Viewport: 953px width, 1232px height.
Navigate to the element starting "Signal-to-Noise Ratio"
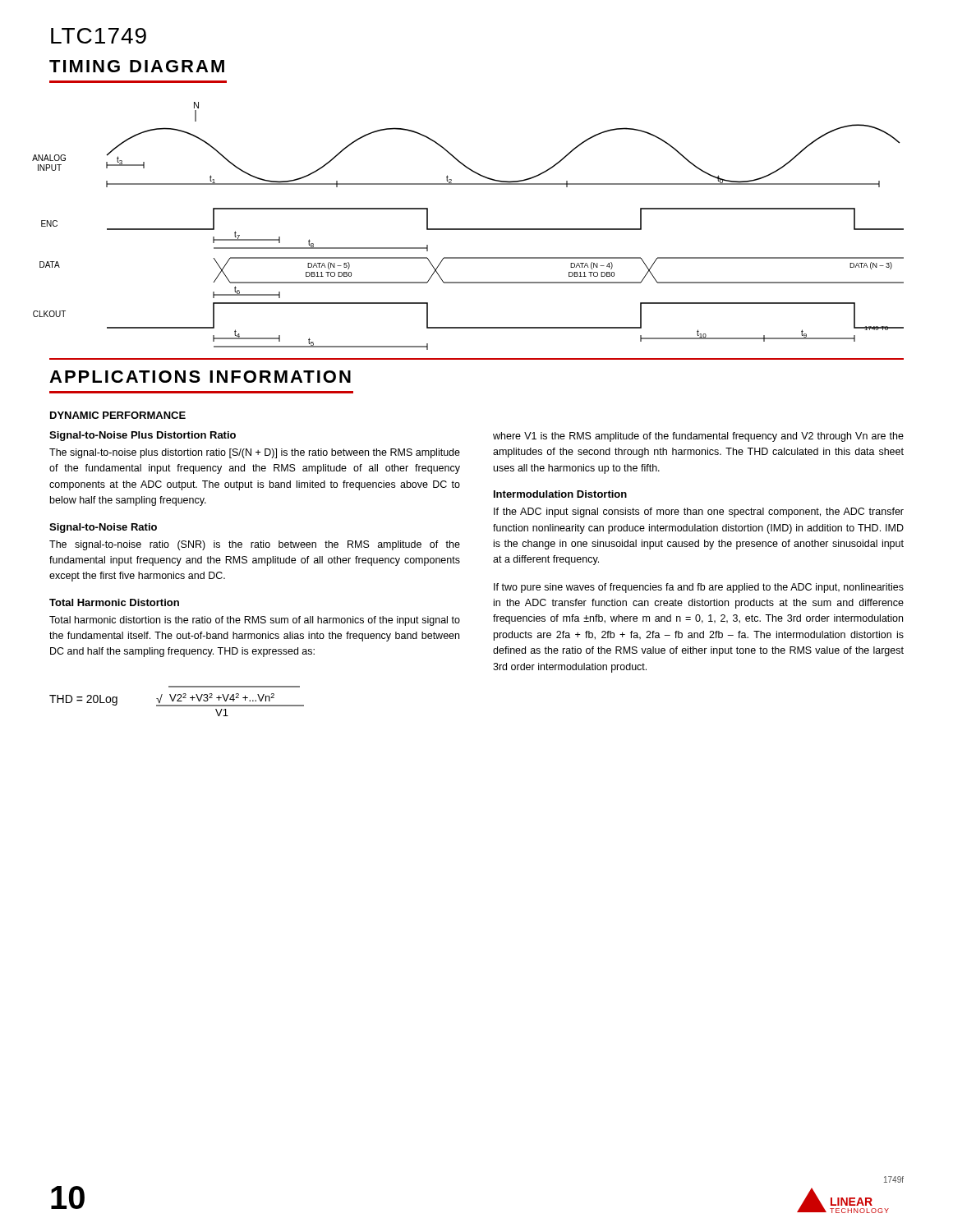pos(103,528)
